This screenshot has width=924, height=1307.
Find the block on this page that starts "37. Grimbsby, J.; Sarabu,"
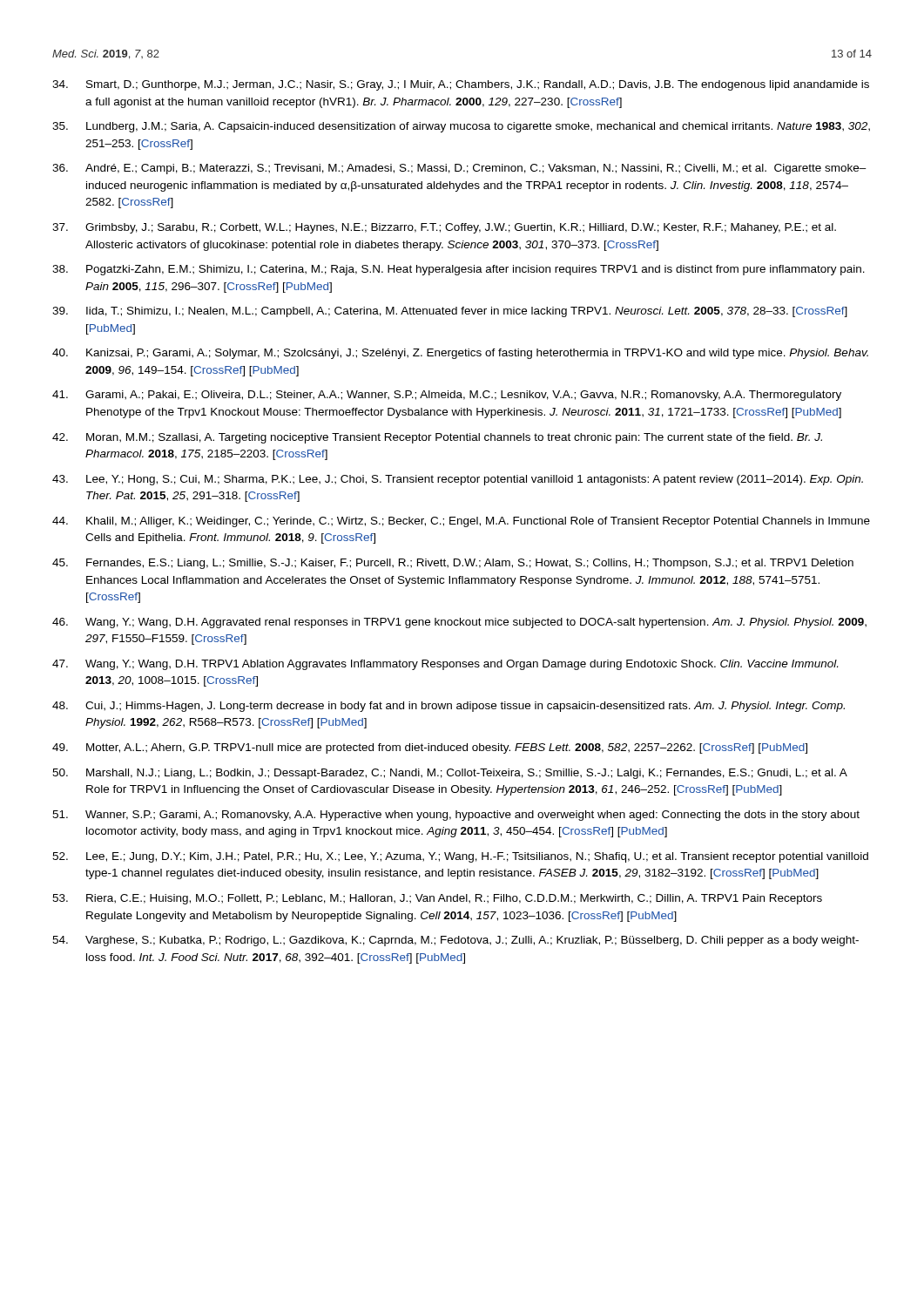(462, 236)
